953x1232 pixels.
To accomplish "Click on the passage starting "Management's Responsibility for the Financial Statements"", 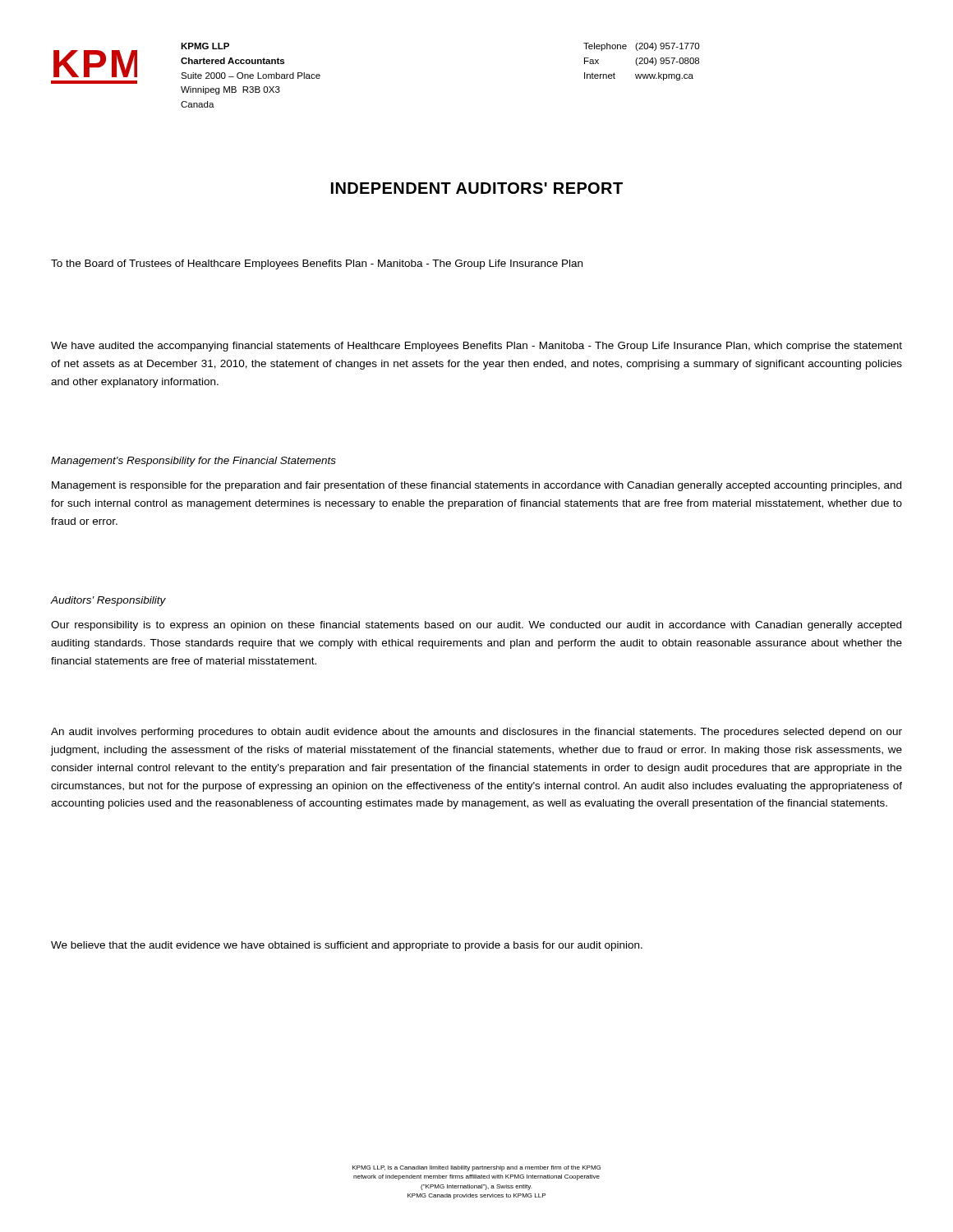I will [193, 460].
